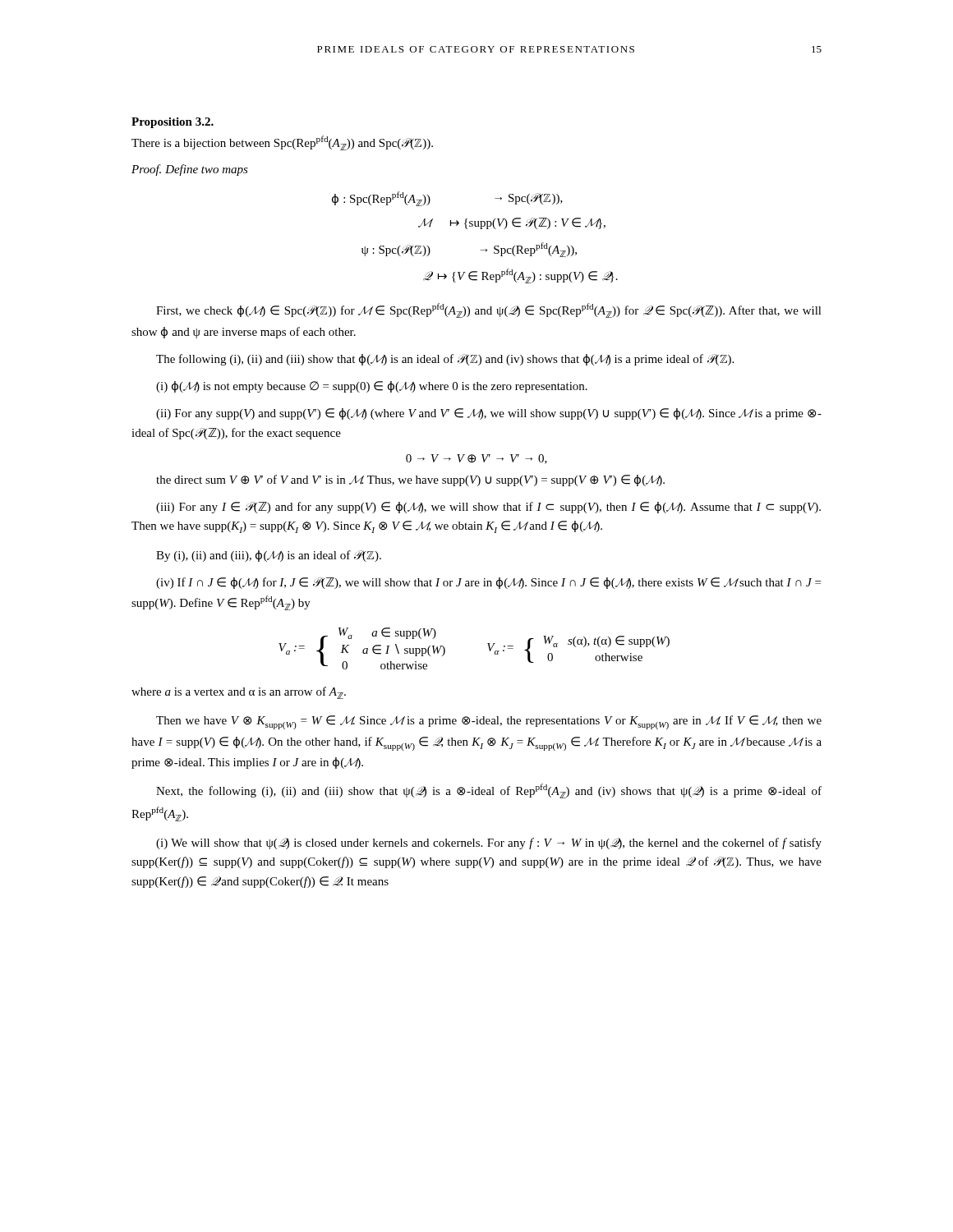
Task: Select the formula that says "Va := { Waa"
Action: [476, 649]
